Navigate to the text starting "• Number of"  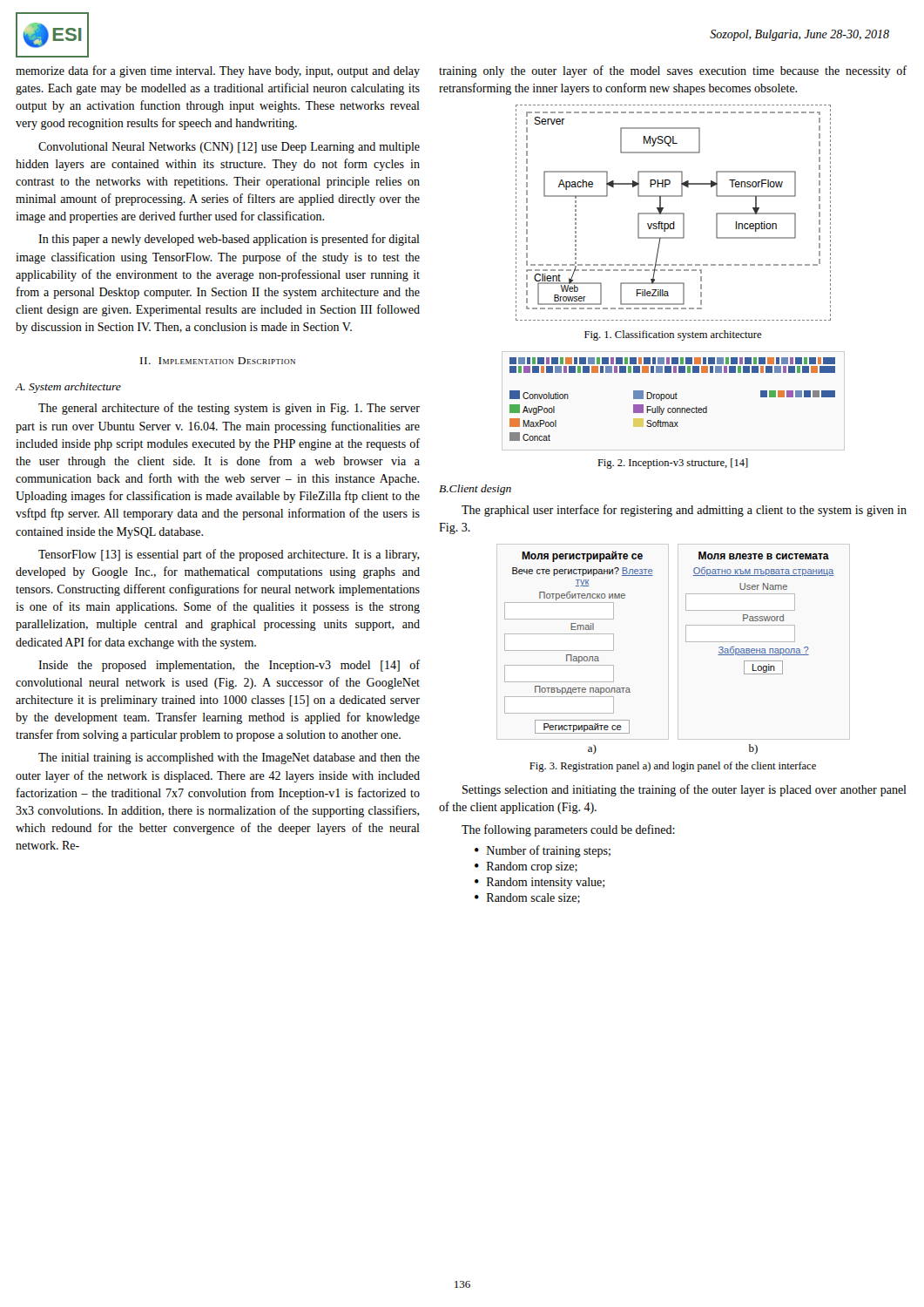tap(542, 851)
